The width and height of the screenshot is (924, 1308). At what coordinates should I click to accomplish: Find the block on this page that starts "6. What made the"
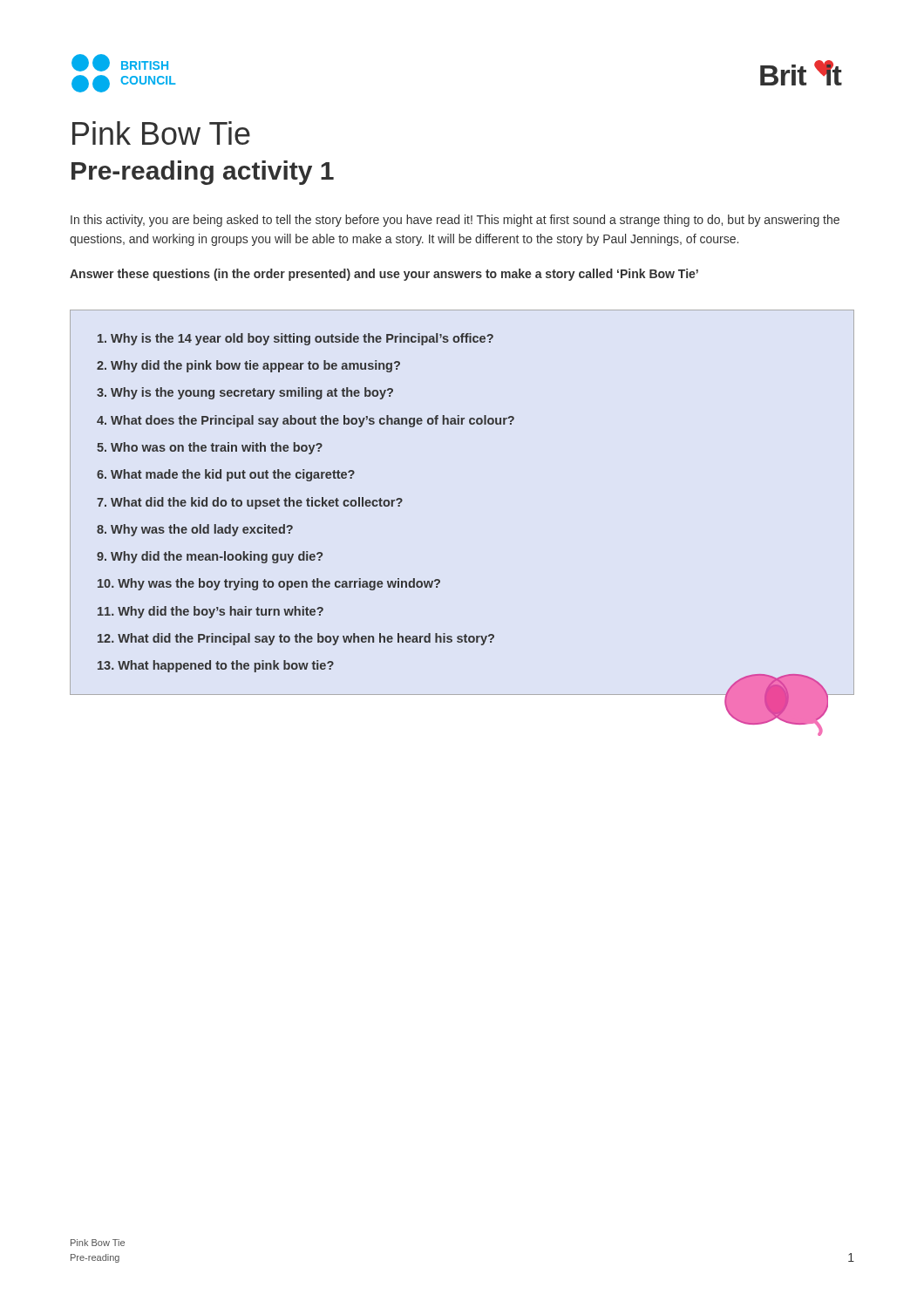click(x=226, y=475)
